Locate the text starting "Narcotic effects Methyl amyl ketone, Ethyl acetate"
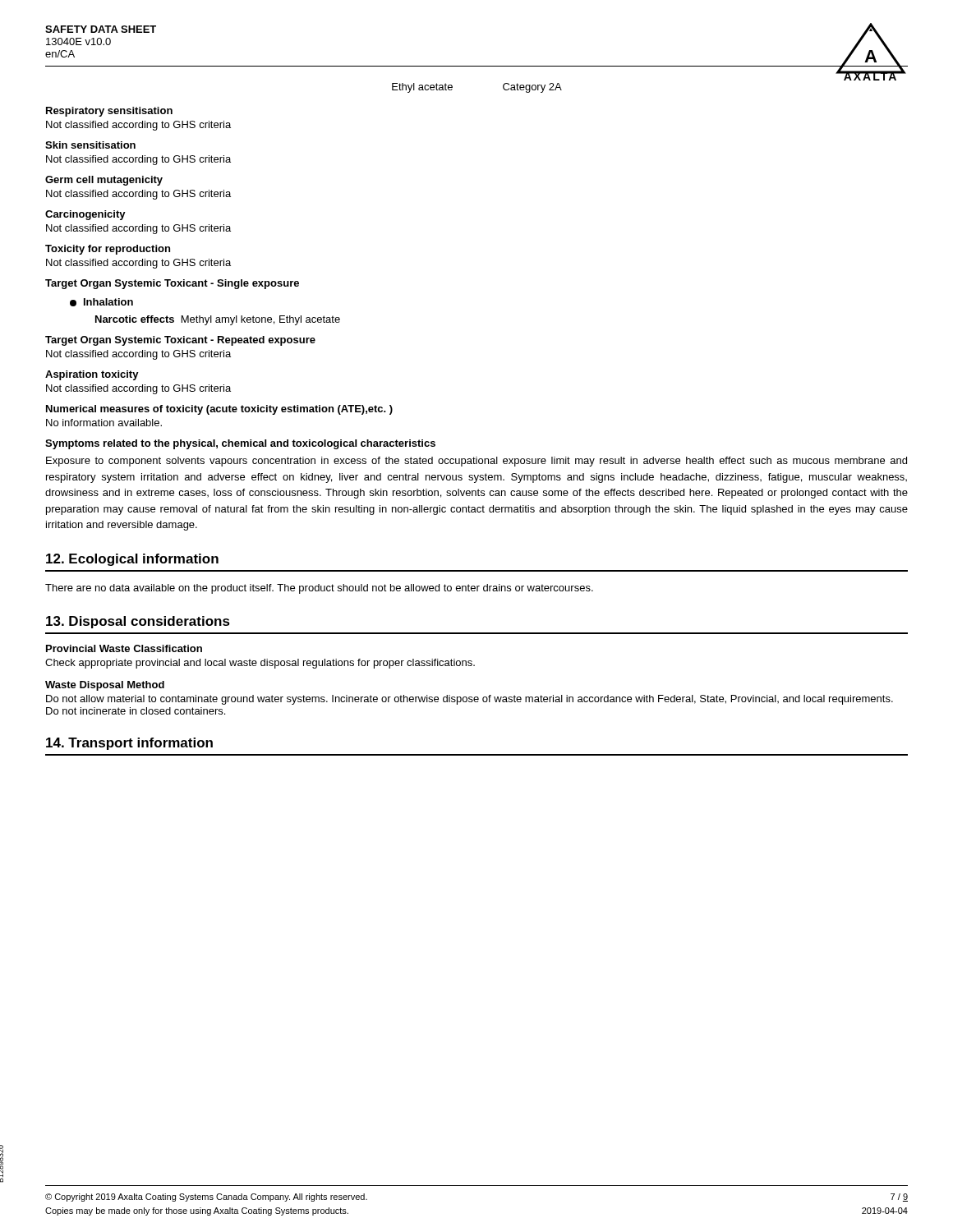The height and width of the screenshot is (1232, 953). (x=217, y=319)
